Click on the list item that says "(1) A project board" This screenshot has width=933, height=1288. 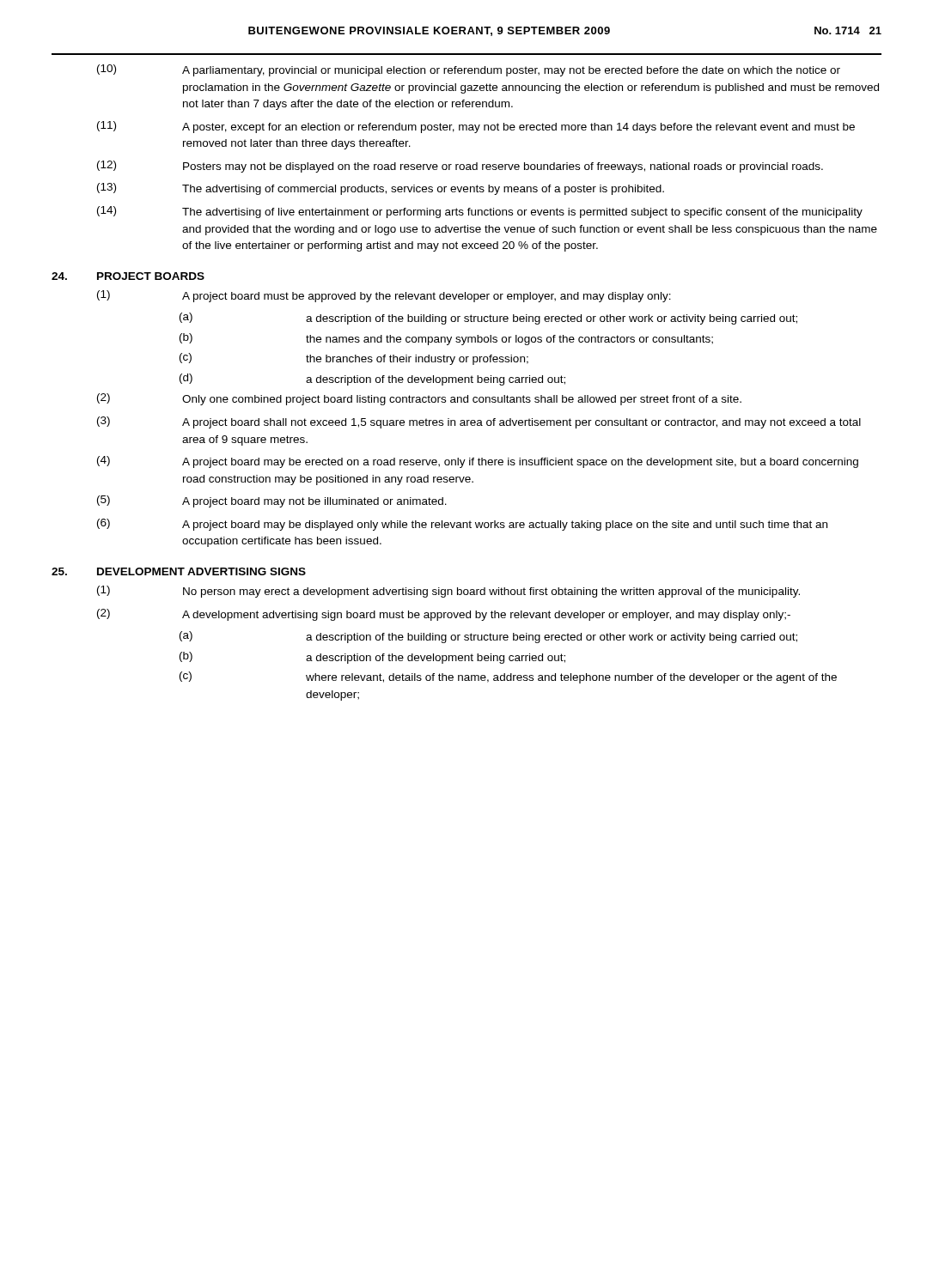pos(466,296)
